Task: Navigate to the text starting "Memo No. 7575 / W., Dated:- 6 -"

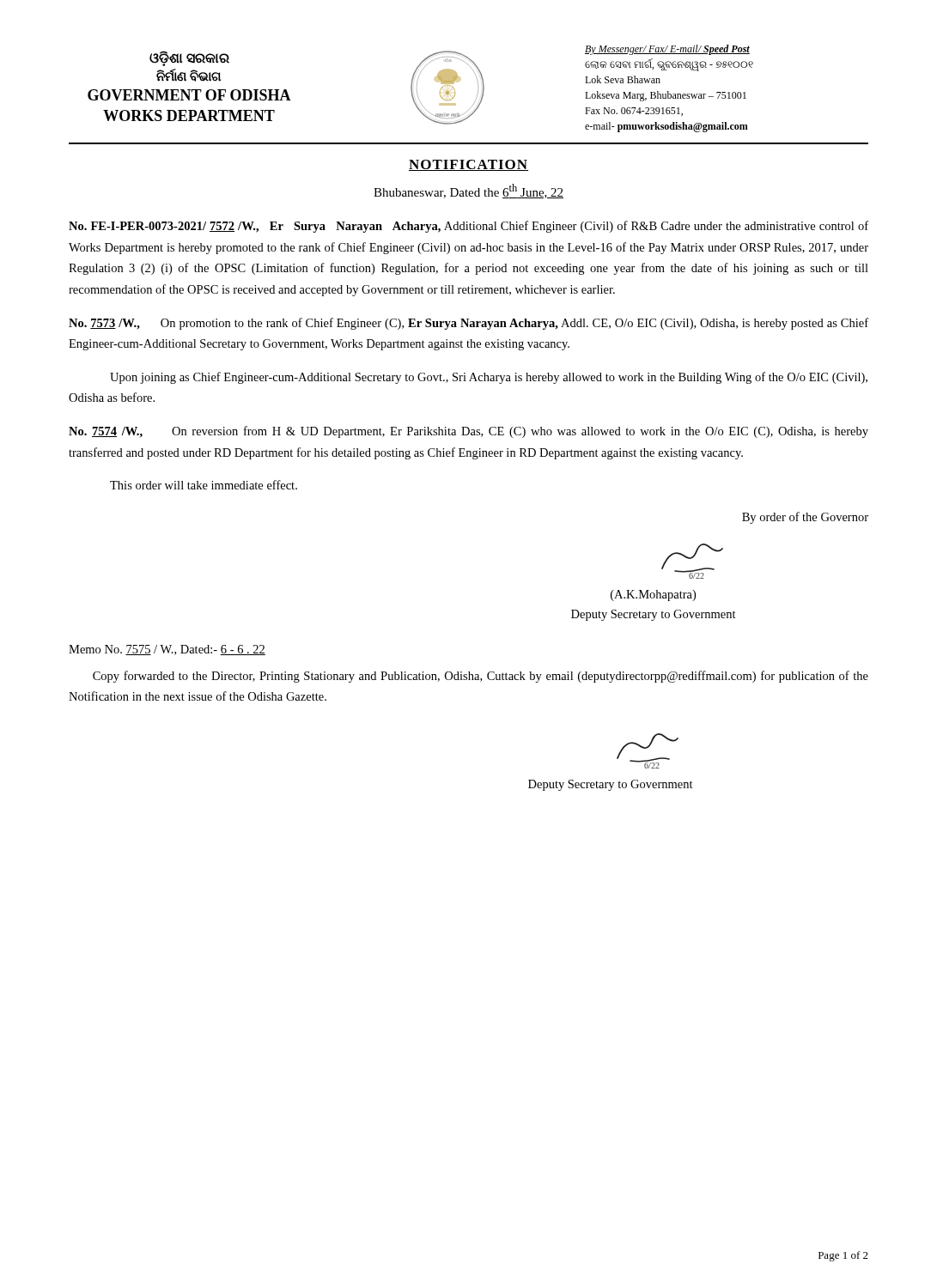Action: tap(167, 649)
